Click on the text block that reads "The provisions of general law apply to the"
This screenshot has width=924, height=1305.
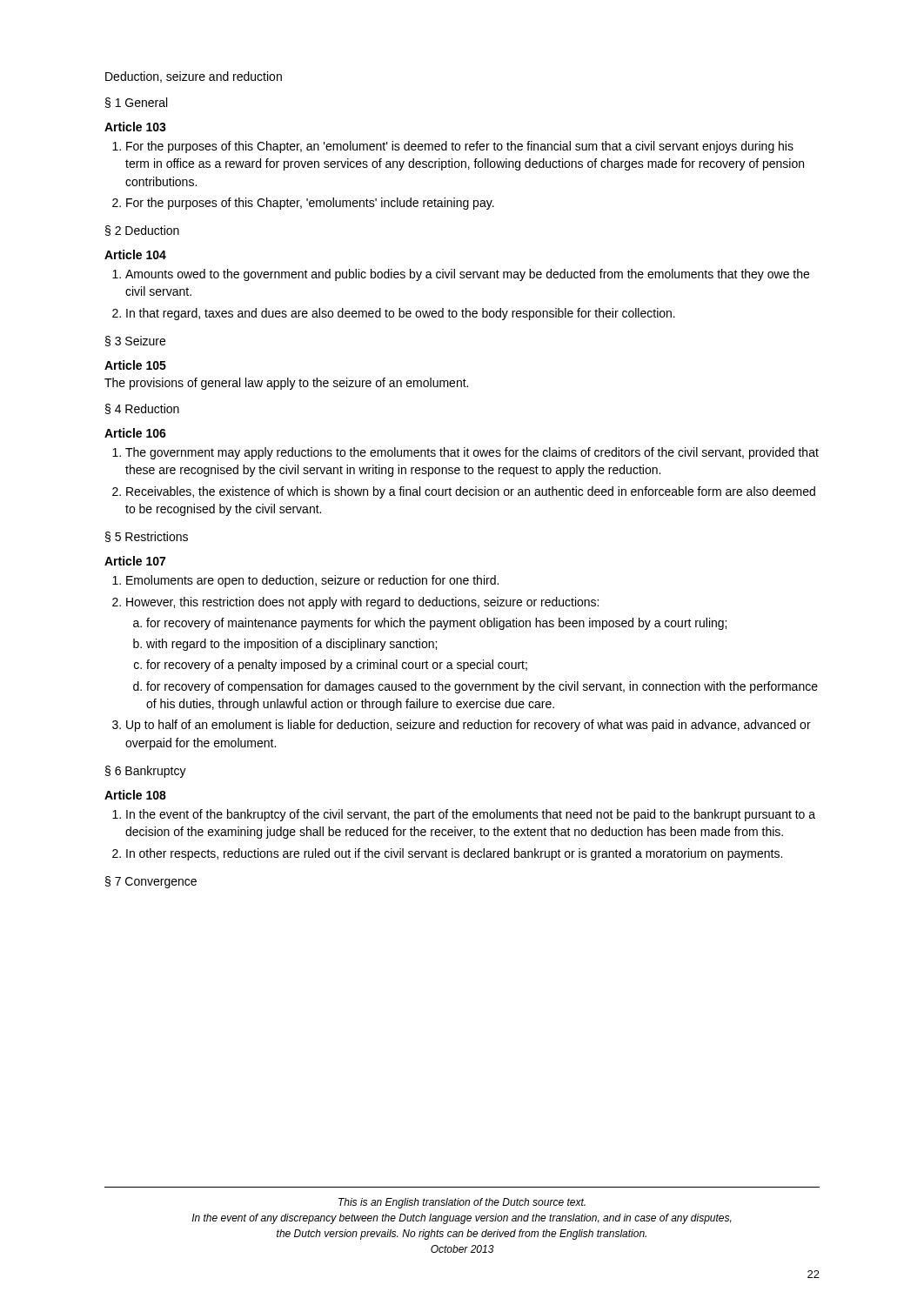coord(287,383)
